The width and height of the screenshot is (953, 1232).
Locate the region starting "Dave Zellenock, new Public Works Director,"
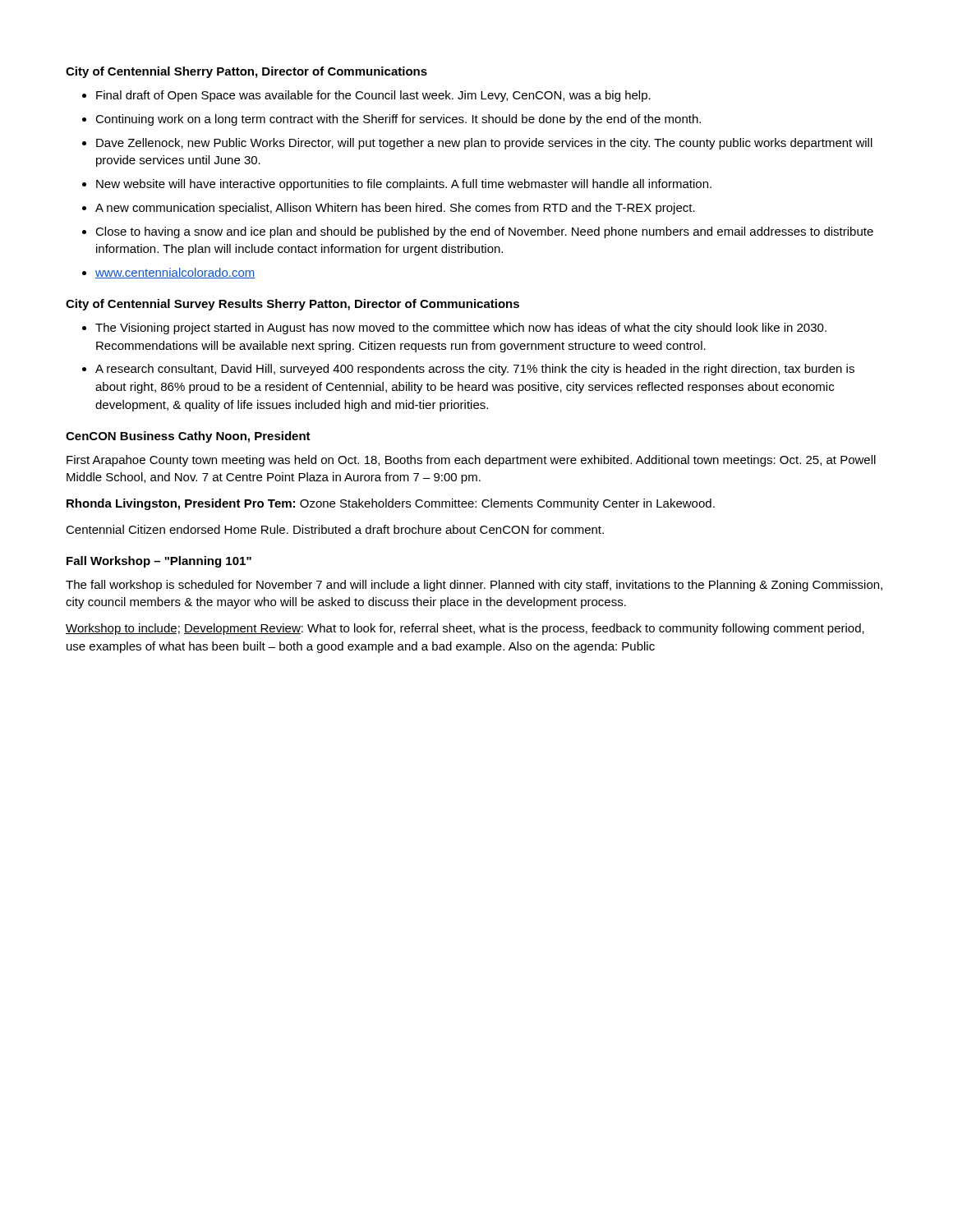pyautogui.click(x=484, y=151)
